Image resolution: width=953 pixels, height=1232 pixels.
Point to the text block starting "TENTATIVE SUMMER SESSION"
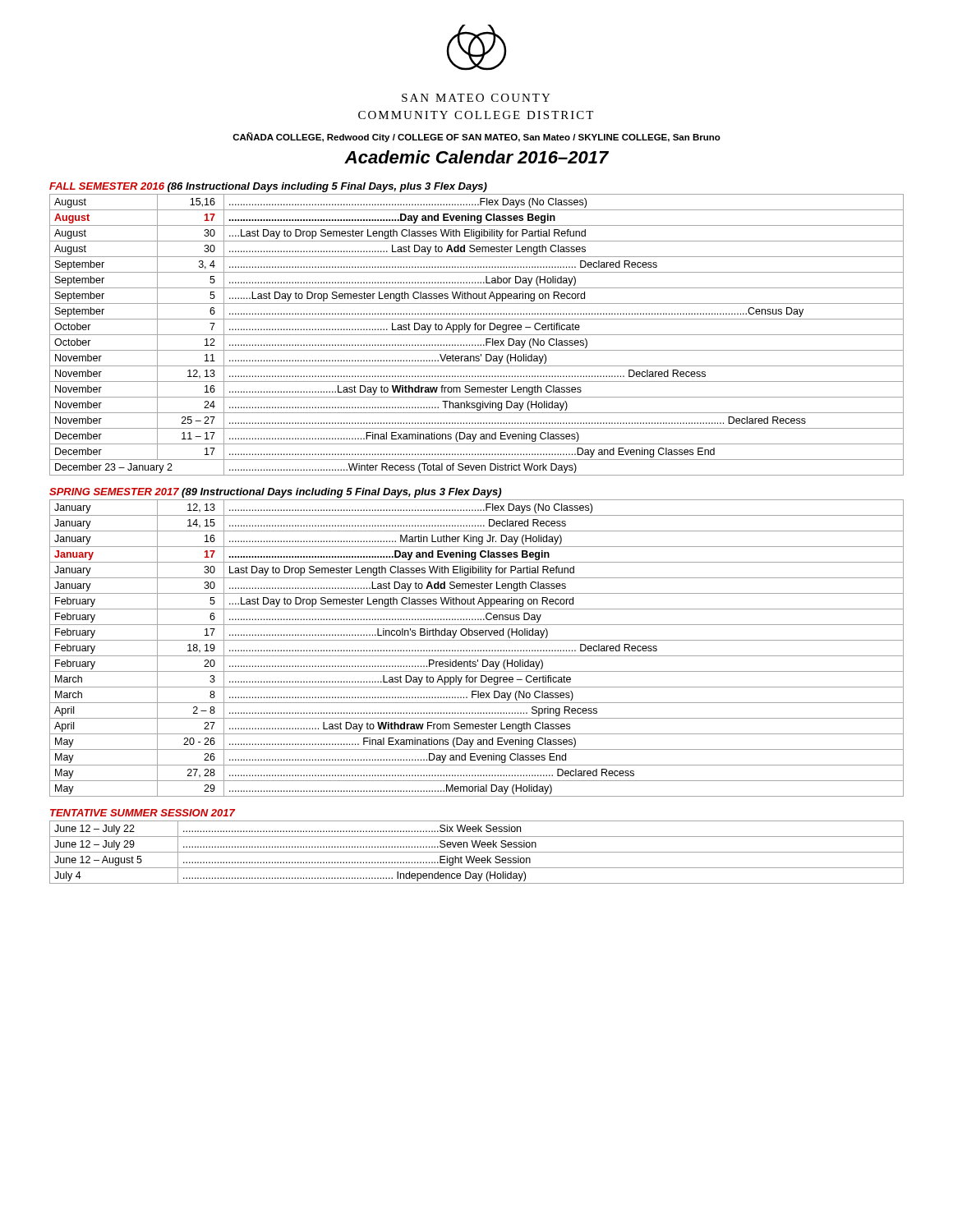pyautogui.click(x=142, y=813)
